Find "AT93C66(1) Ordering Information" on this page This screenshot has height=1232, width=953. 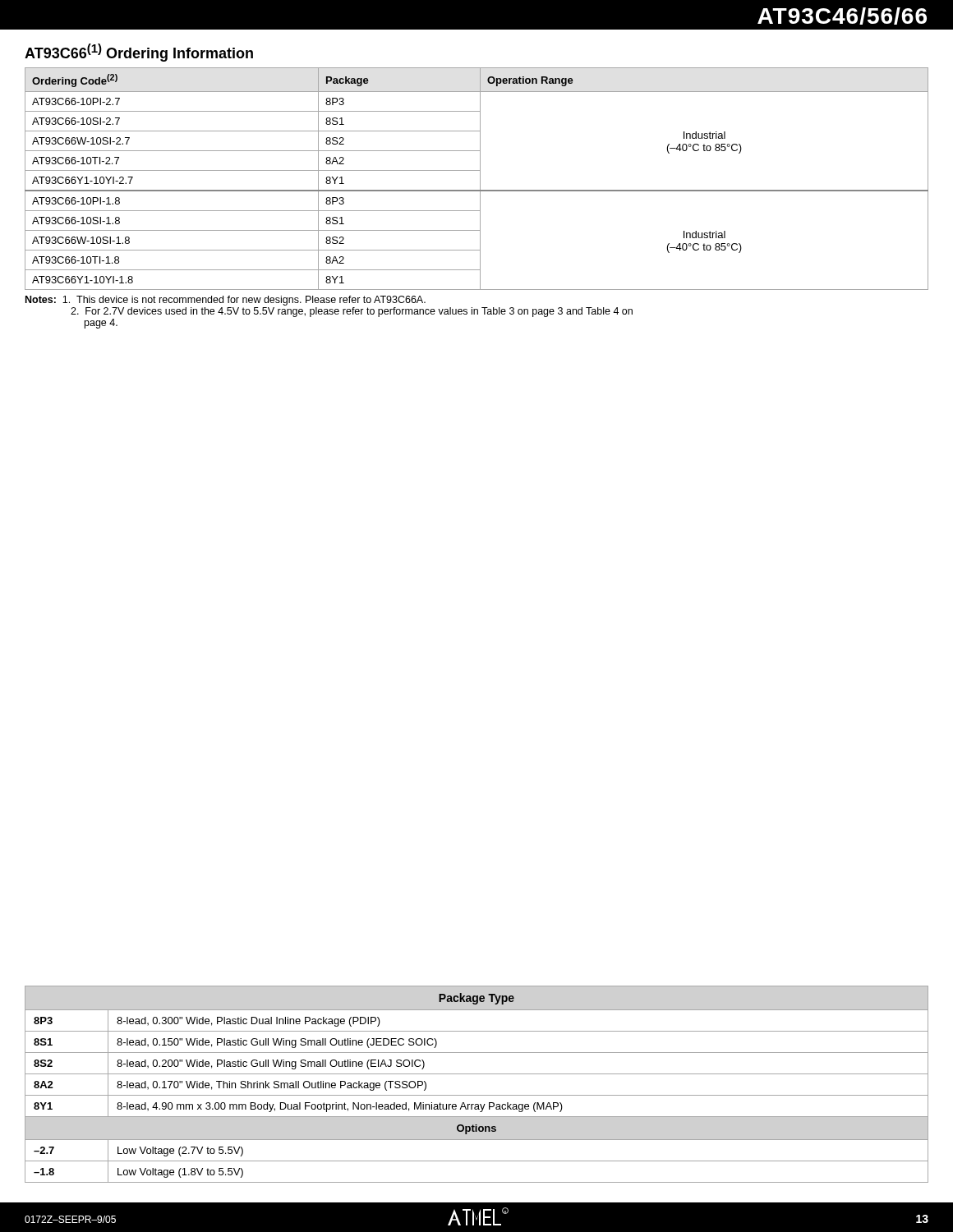tap(139, 51)
